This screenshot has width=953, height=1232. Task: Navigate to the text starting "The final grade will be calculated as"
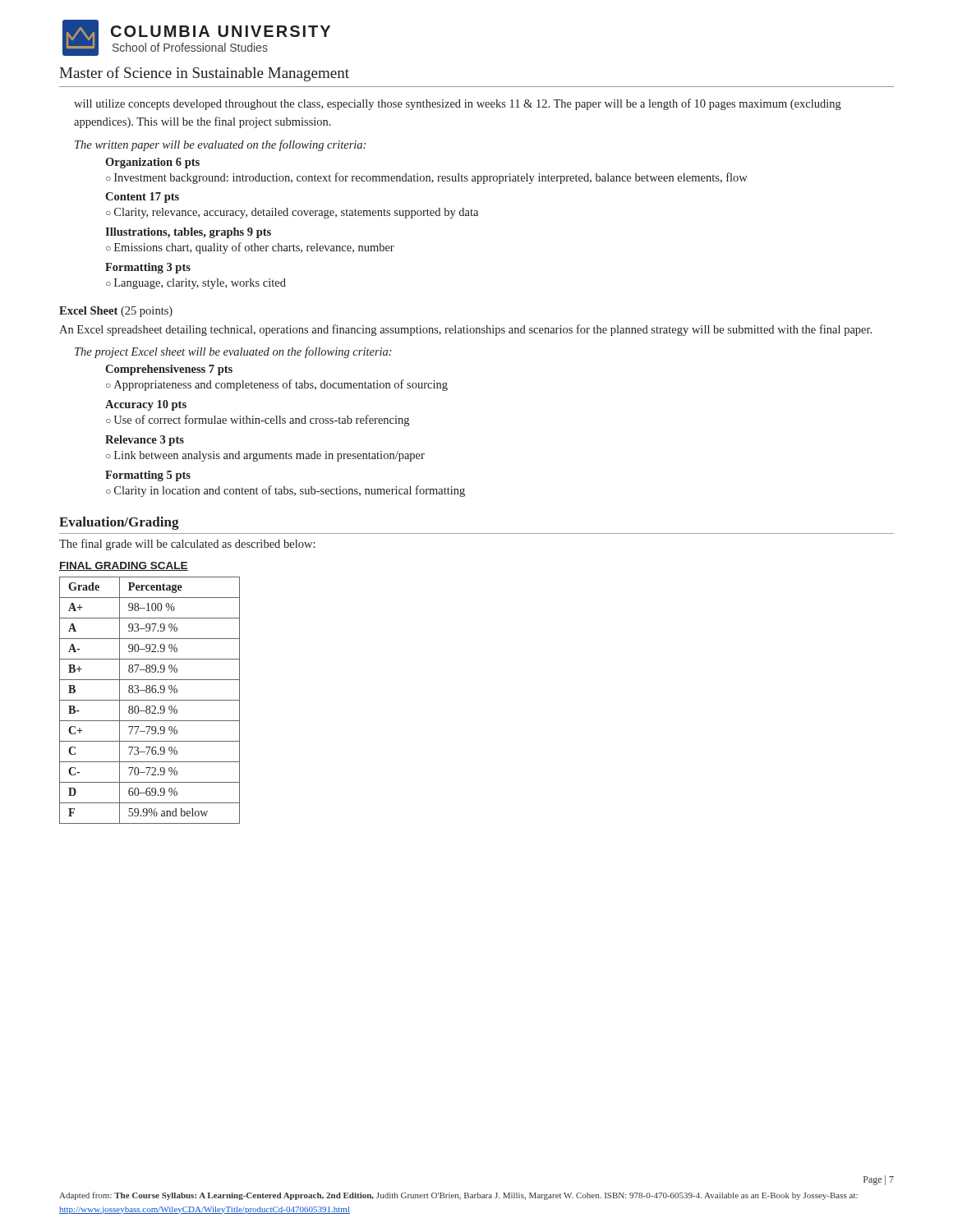point(188,544)
